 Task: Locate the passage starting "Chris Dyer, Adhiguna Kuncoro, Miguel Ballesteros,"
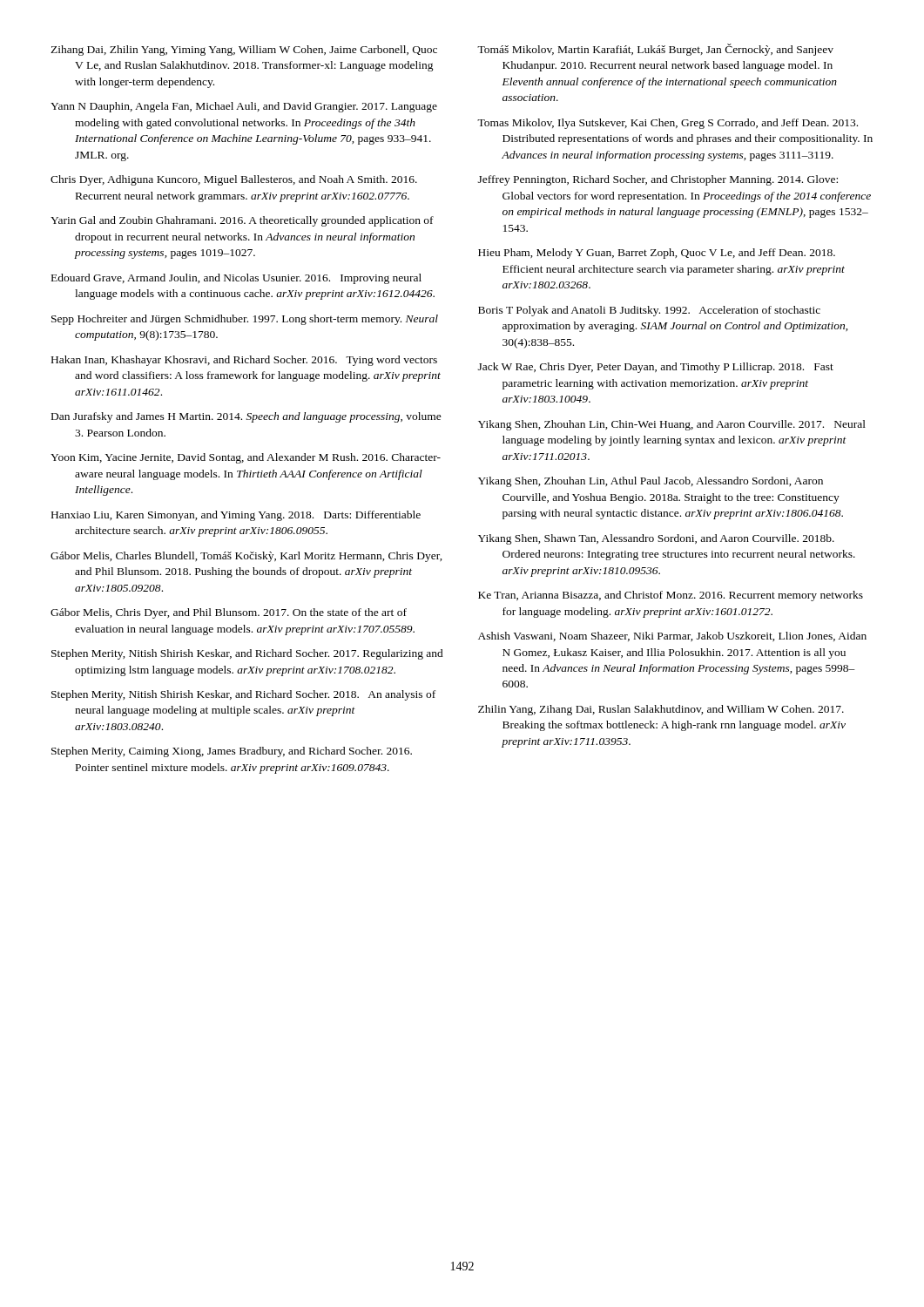coord(234,187)
